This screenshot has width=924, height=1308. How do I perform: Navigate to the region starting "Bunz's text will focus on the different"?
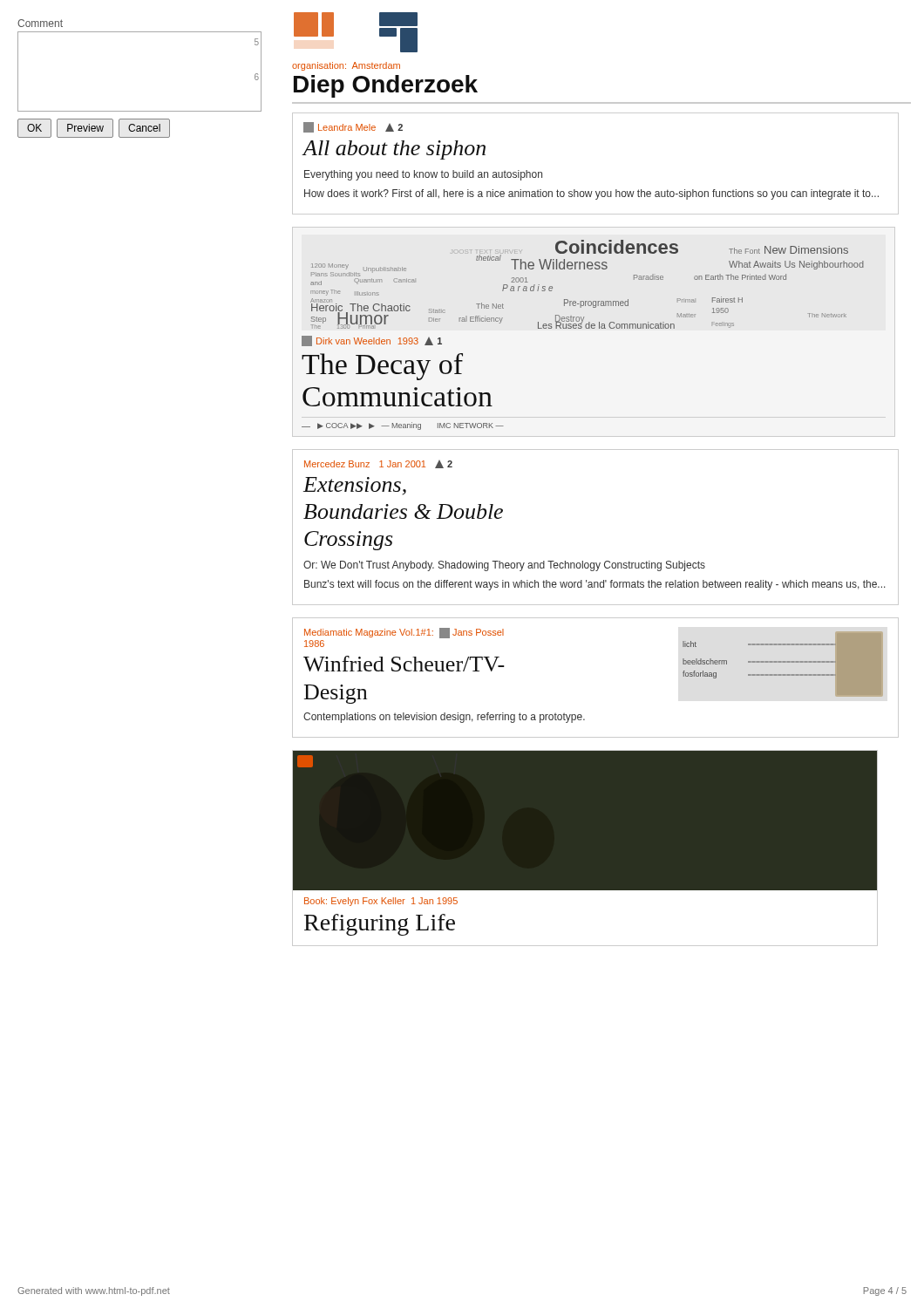(x=595, y=585)
